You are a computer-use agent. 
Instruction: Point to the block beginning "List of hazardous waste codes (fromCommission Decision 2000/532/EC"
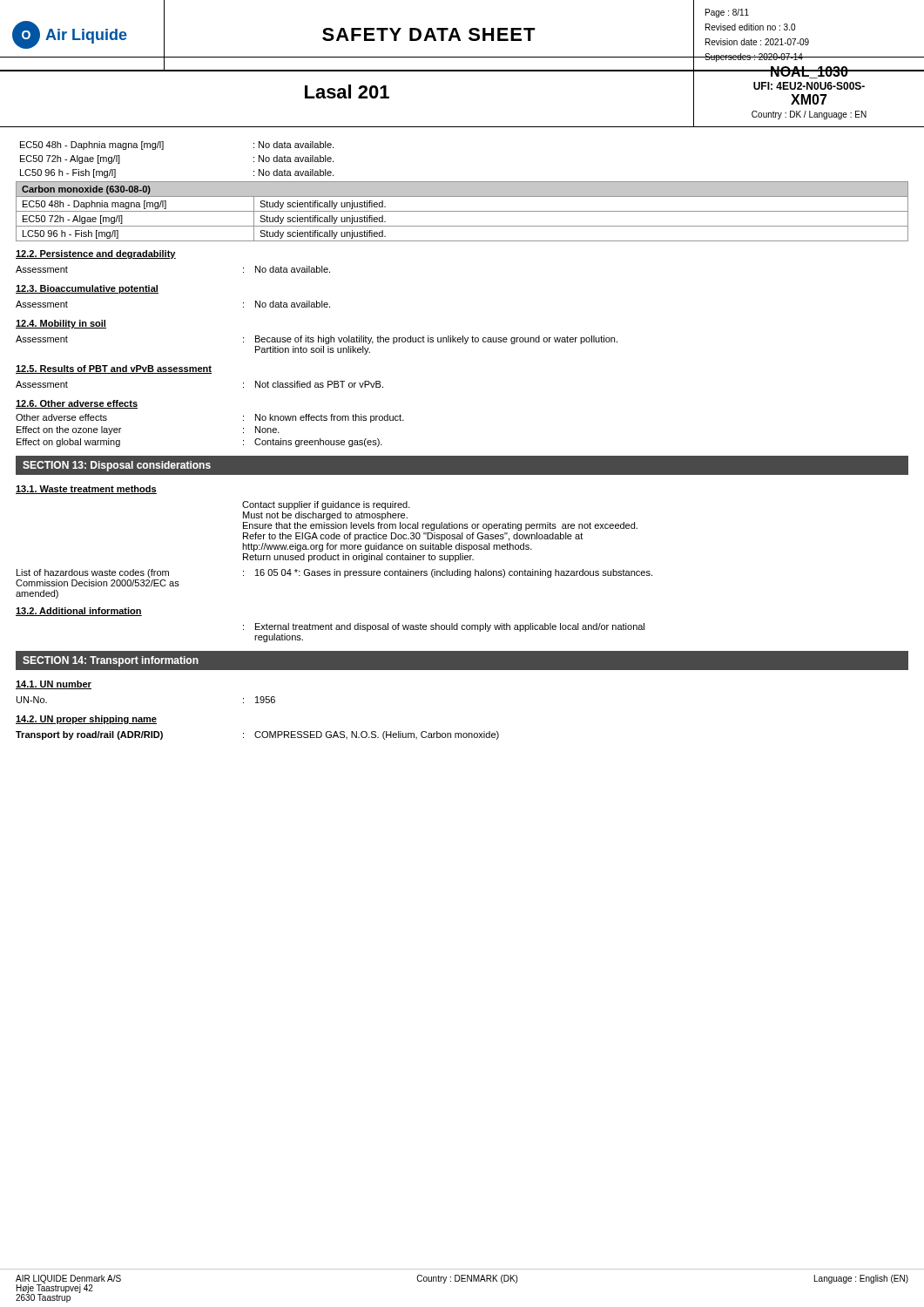(x=462, y=583)
